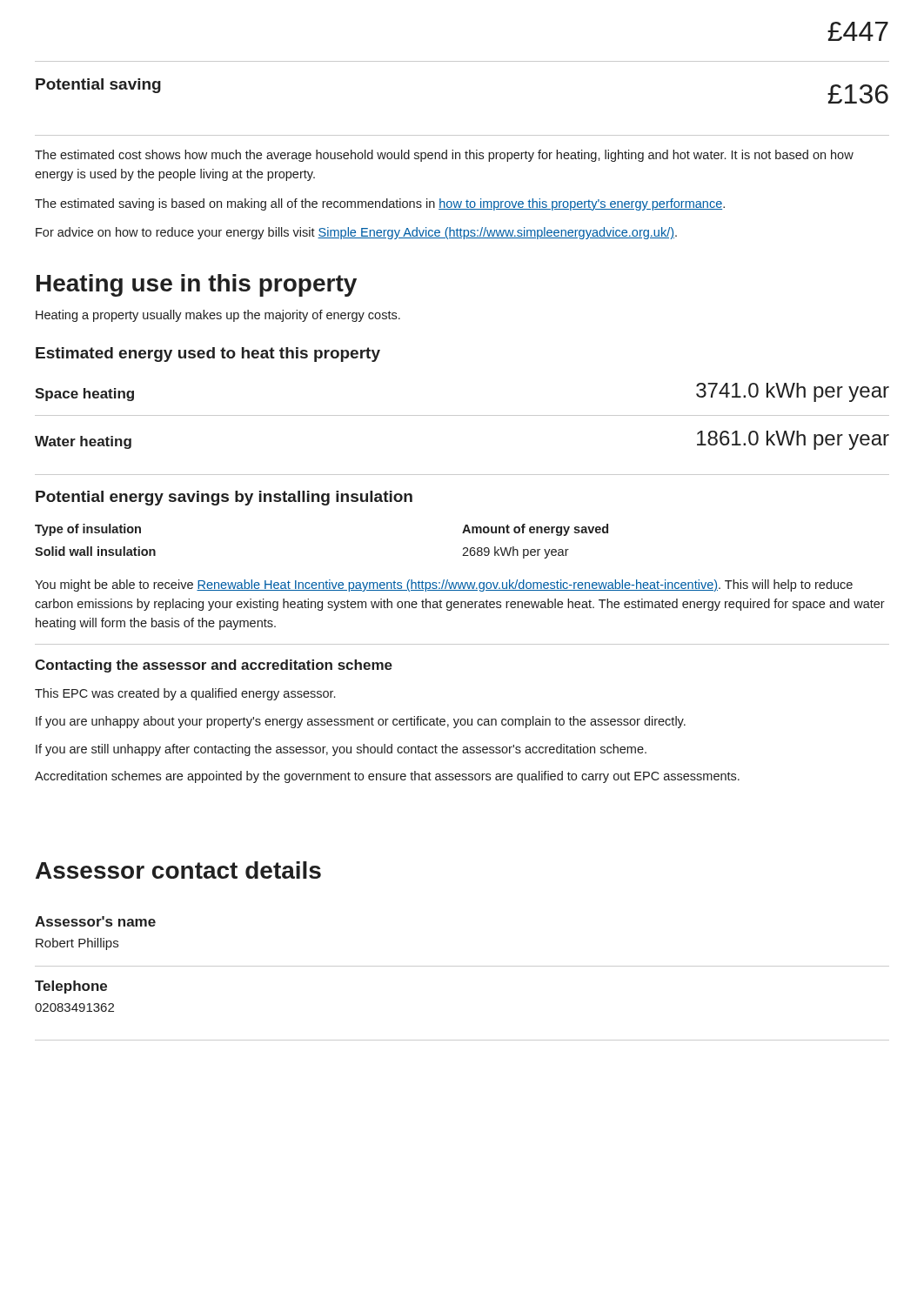Find the block starting "The estimated cost shows how"
This screenshot has height=1305, width=924.
444,164
